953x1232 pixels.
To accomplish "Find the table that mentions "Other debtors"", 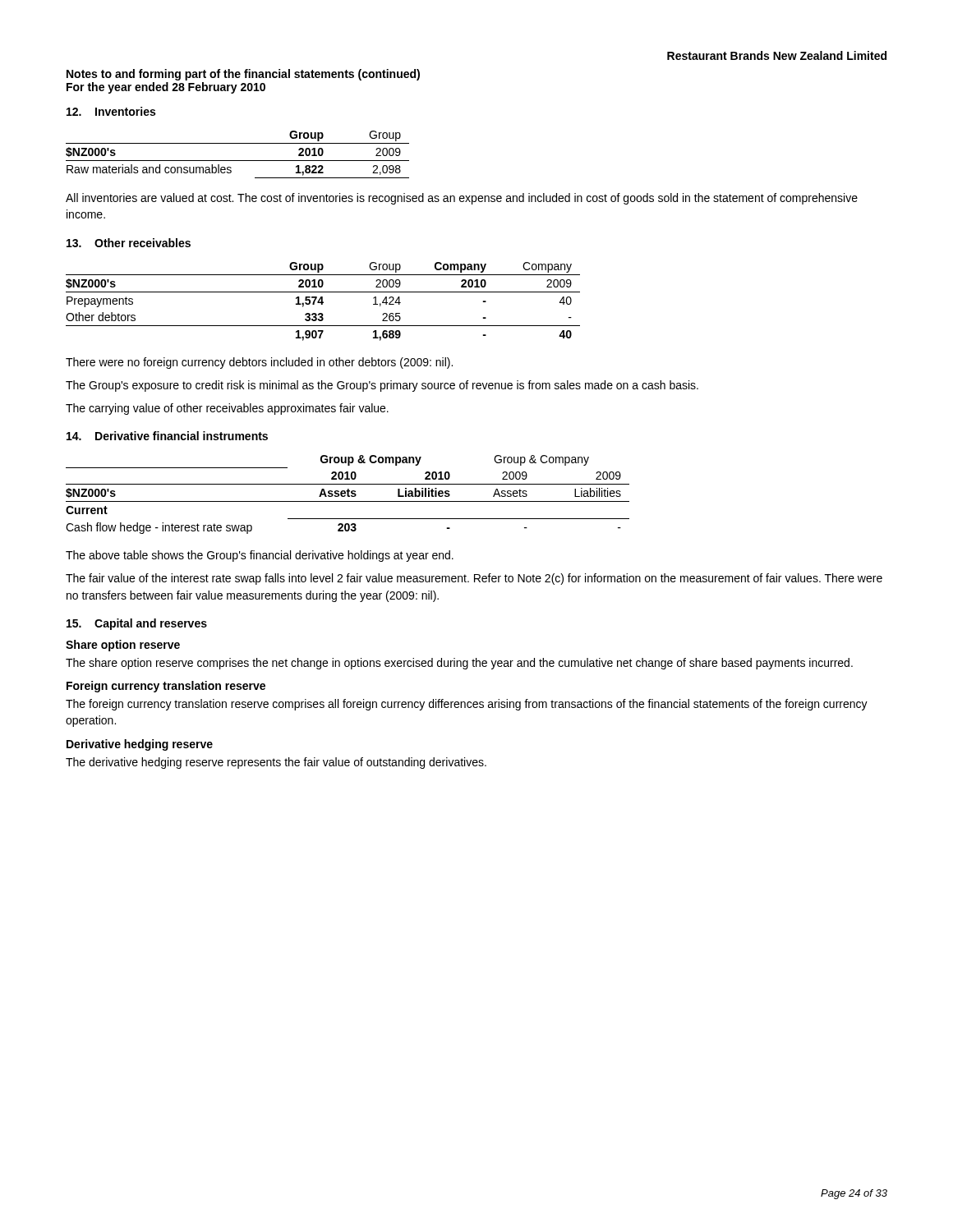I will pos(476,300).
